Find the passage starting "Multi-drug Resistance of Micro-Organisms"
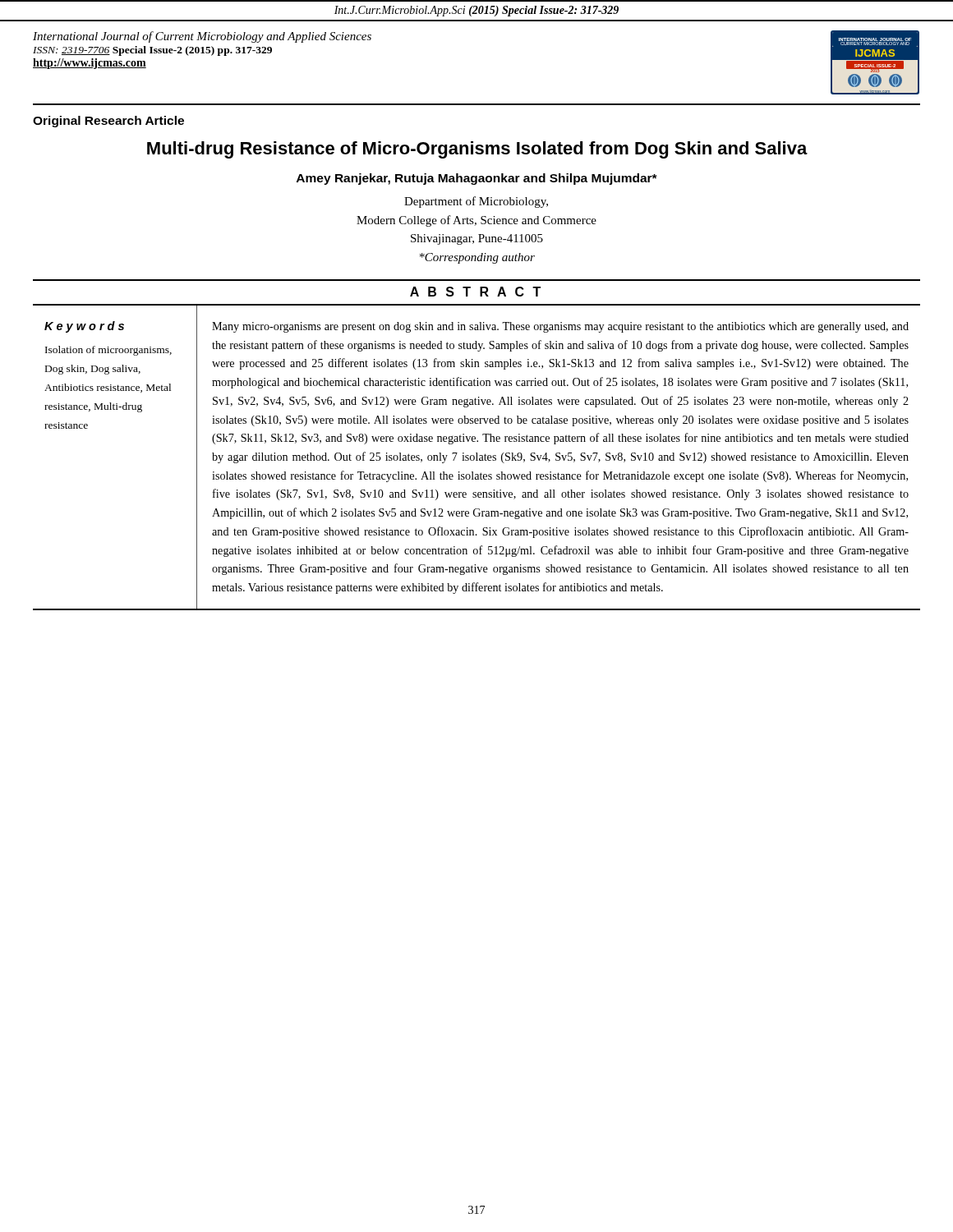The width and height of the screenshot is (953, 1232). tap(476, 148)
